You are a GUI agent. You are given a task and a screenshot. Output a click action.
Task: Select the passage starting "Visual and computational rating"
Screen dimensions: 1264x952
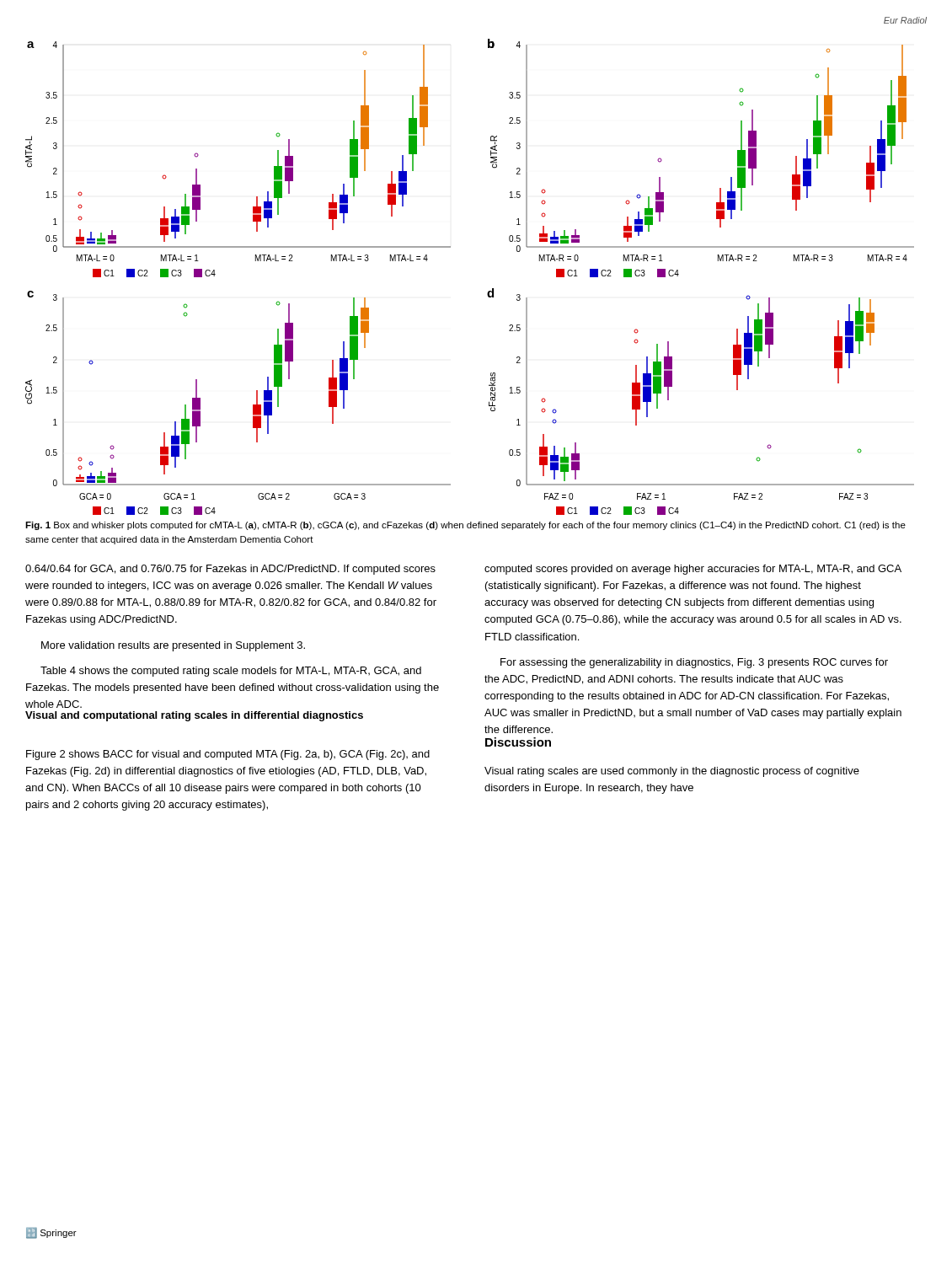tap(194, 715)
